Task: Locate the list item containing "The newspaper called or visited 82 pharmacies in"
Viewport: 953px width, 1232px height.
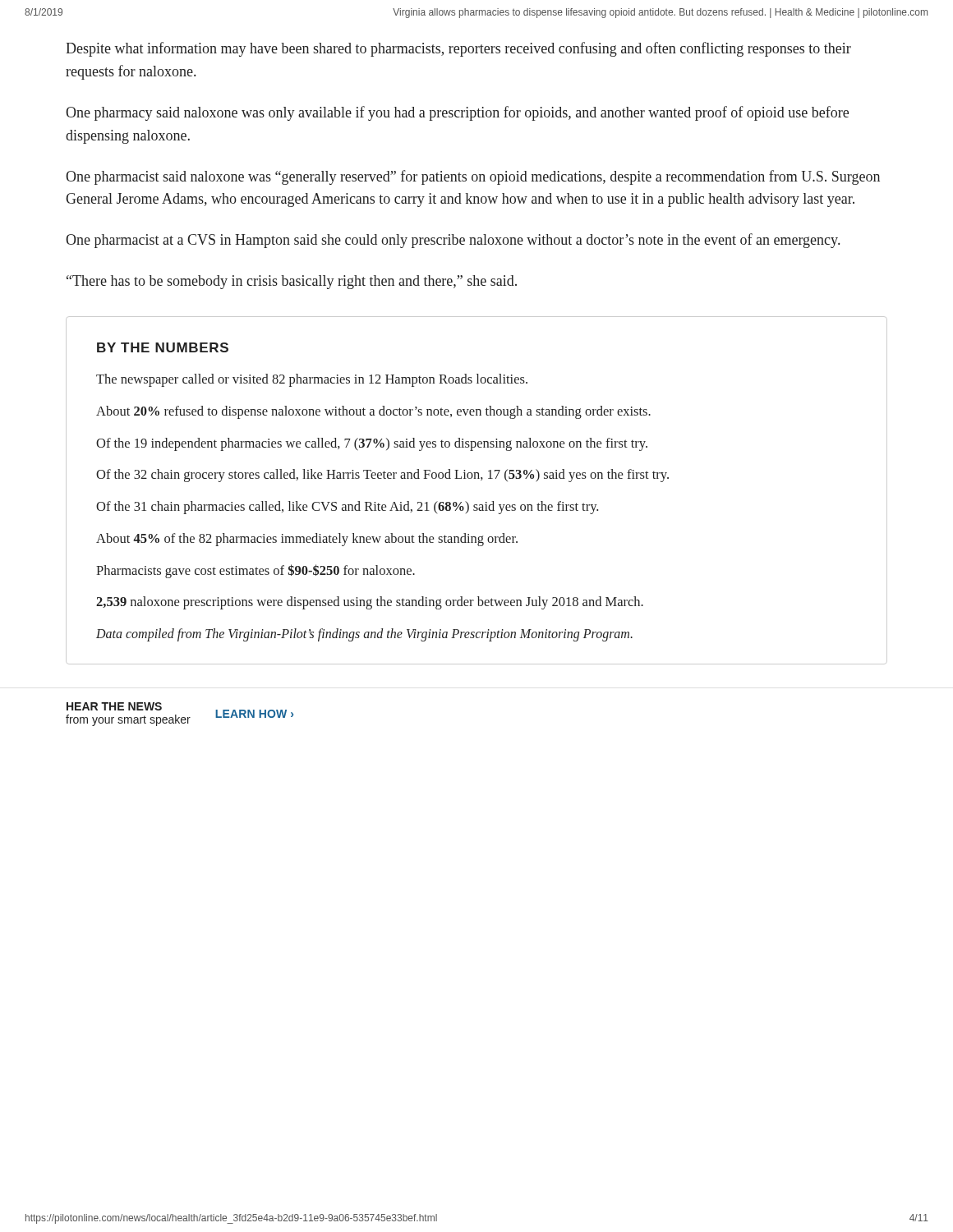Action: [312, 379]
